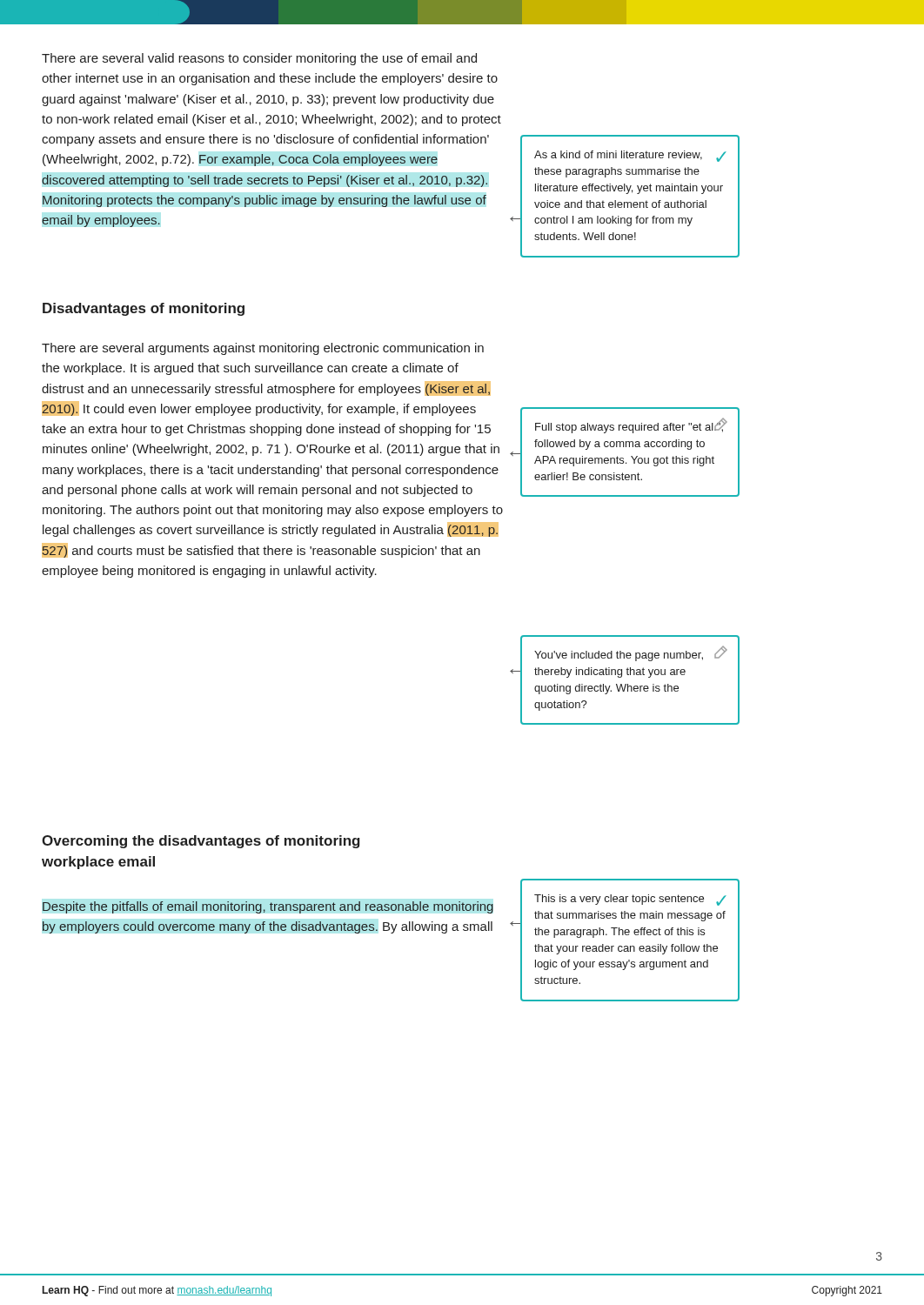The width and height of the screenshot is (924, 1305).
Task: Locate the text block containing "✓ As a kind of mini literature"
Action: tap(632, 193)
